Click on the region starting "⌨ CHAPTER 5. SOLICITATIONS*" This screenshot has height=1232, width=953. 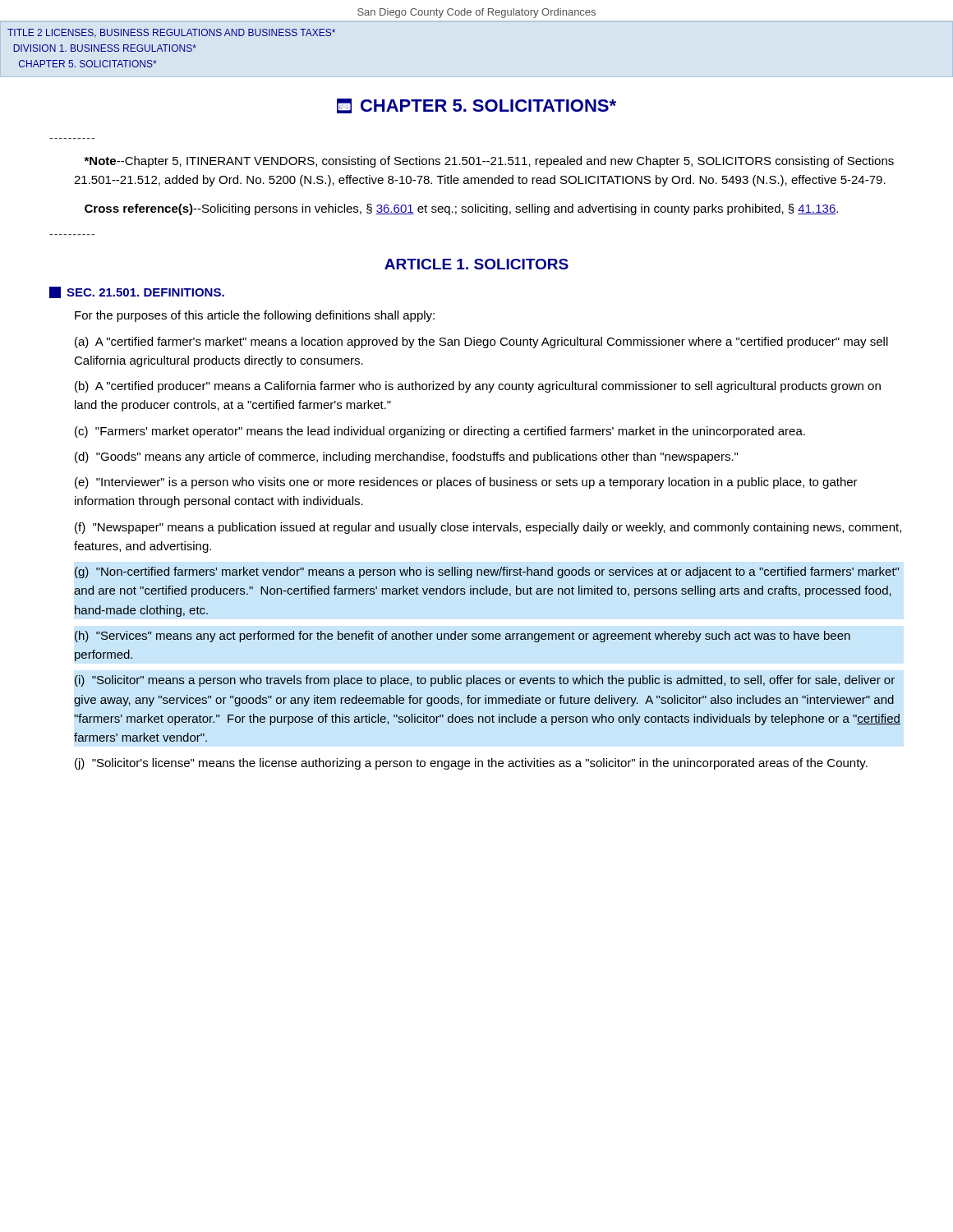(476, 106)
